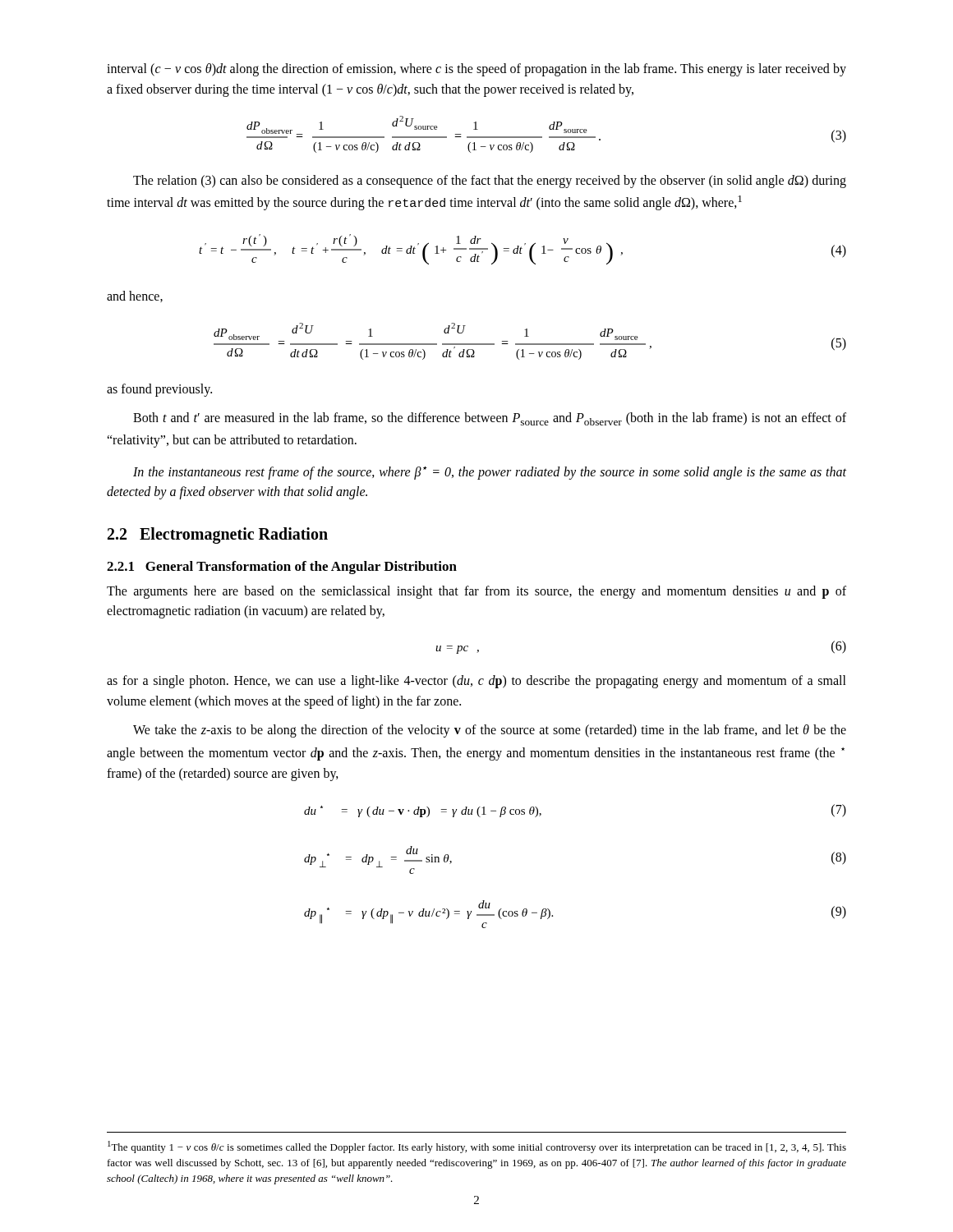The image size is (953, 1232).
Task: Select the element starting "dp ⊥ ⋆ = dp ⊥ ="
Action: click(x=413, y=860)
